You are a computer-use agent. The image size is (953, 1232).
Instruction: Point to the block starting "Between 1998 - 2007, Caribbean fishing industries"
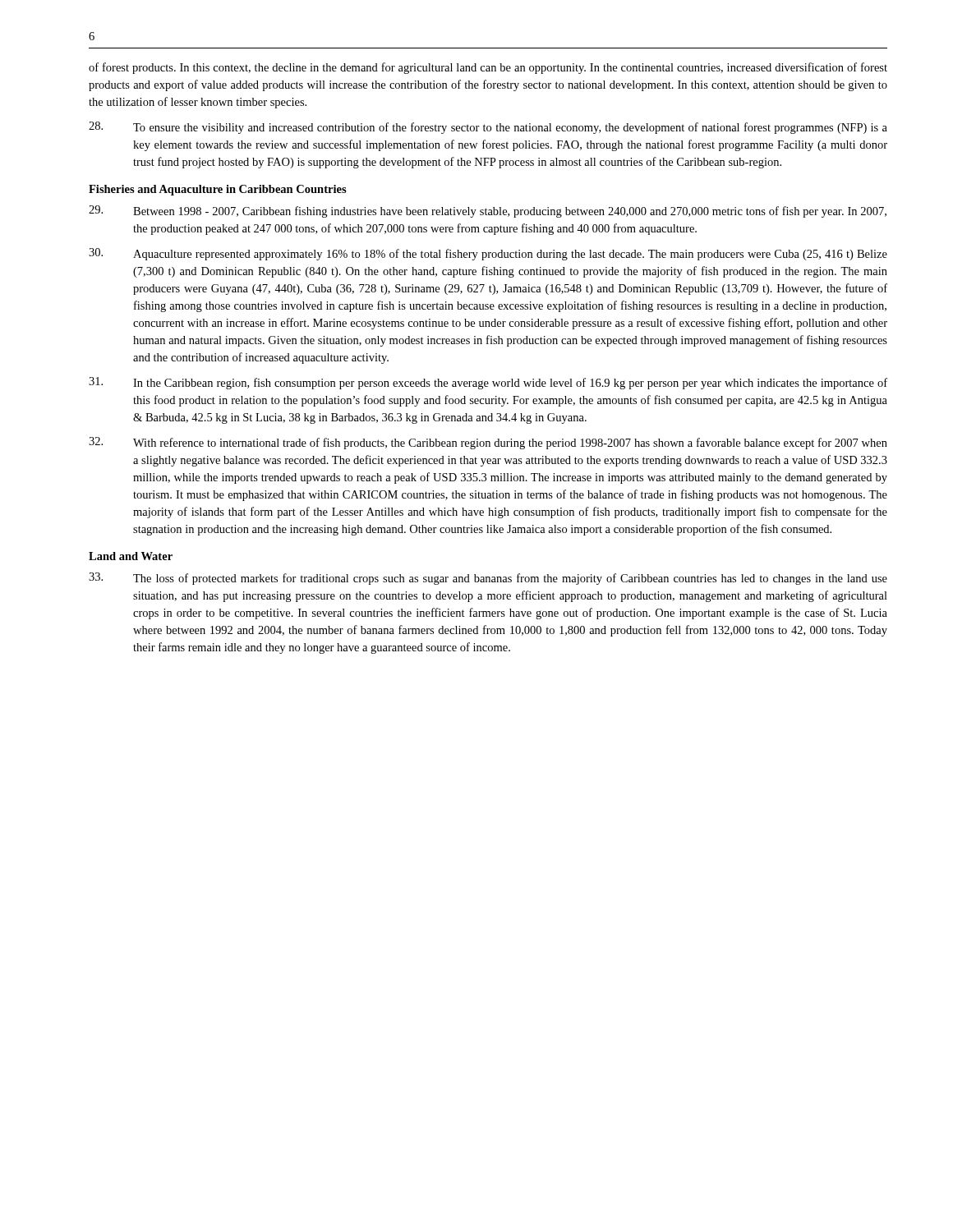[x=488, y=220]
